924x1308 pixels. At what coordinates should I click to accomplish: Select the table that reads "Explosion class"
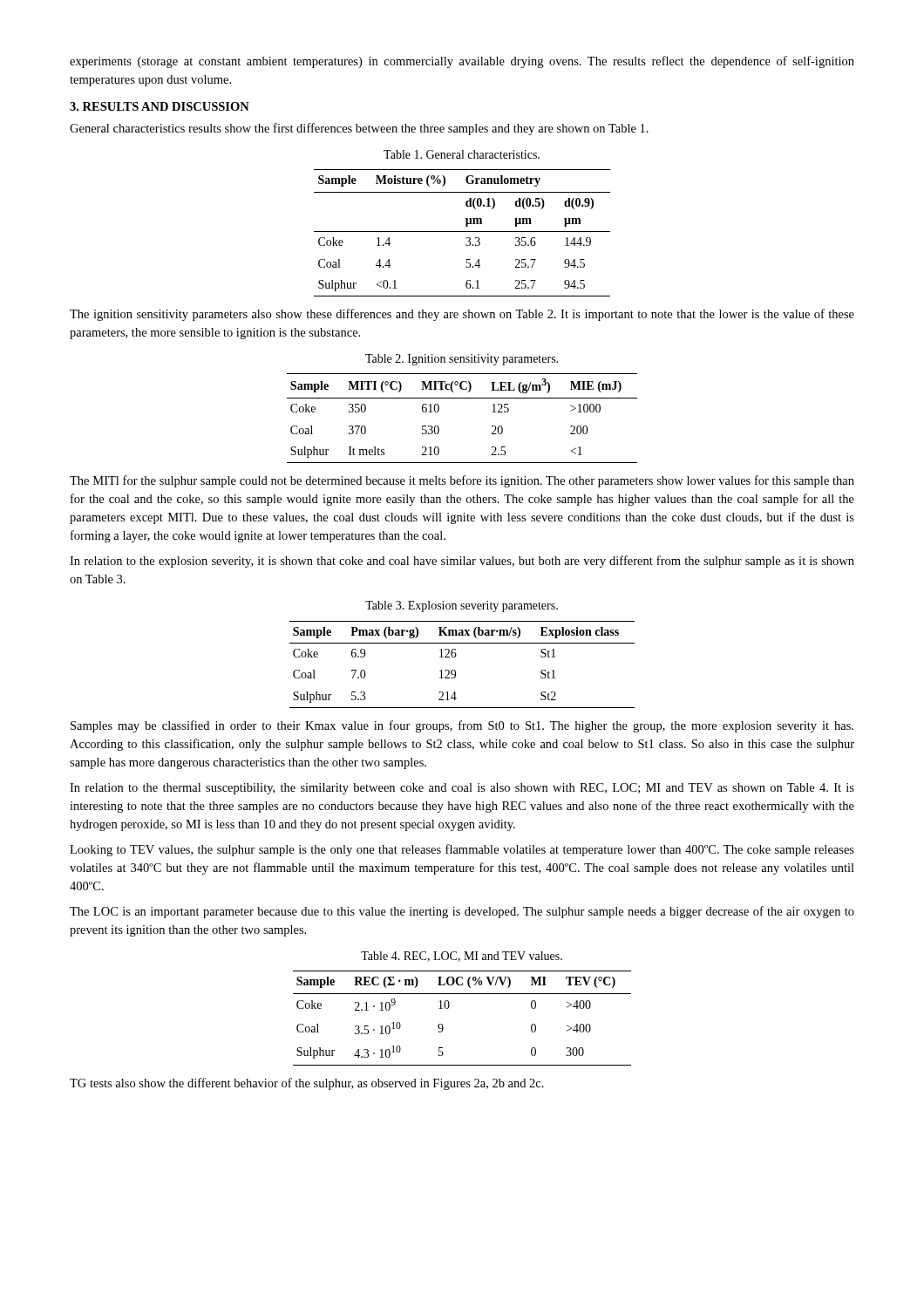[462, 664]
